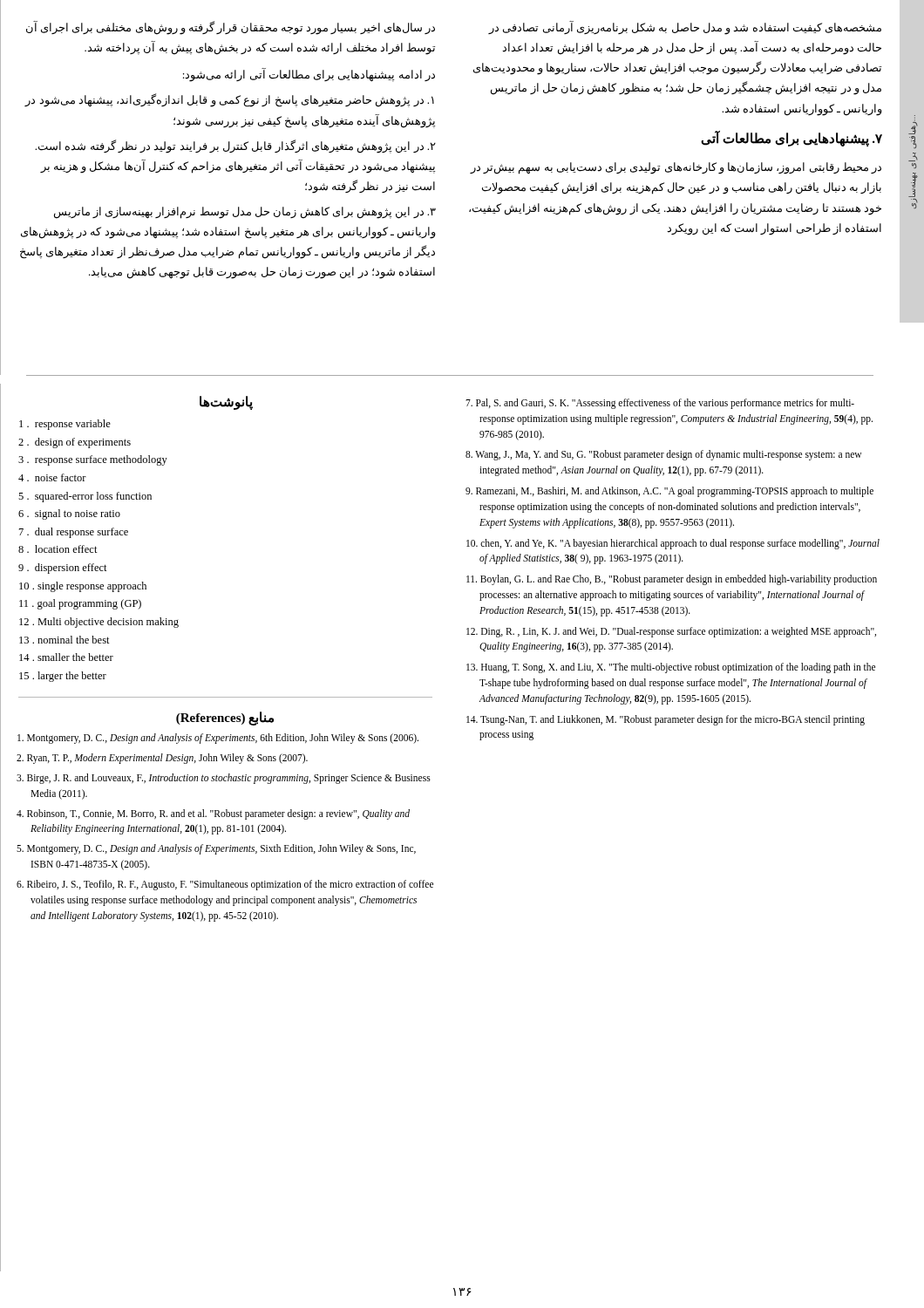Click on the text starting "2 . design"
This screenshot has height=1308, width=924.
75,442
